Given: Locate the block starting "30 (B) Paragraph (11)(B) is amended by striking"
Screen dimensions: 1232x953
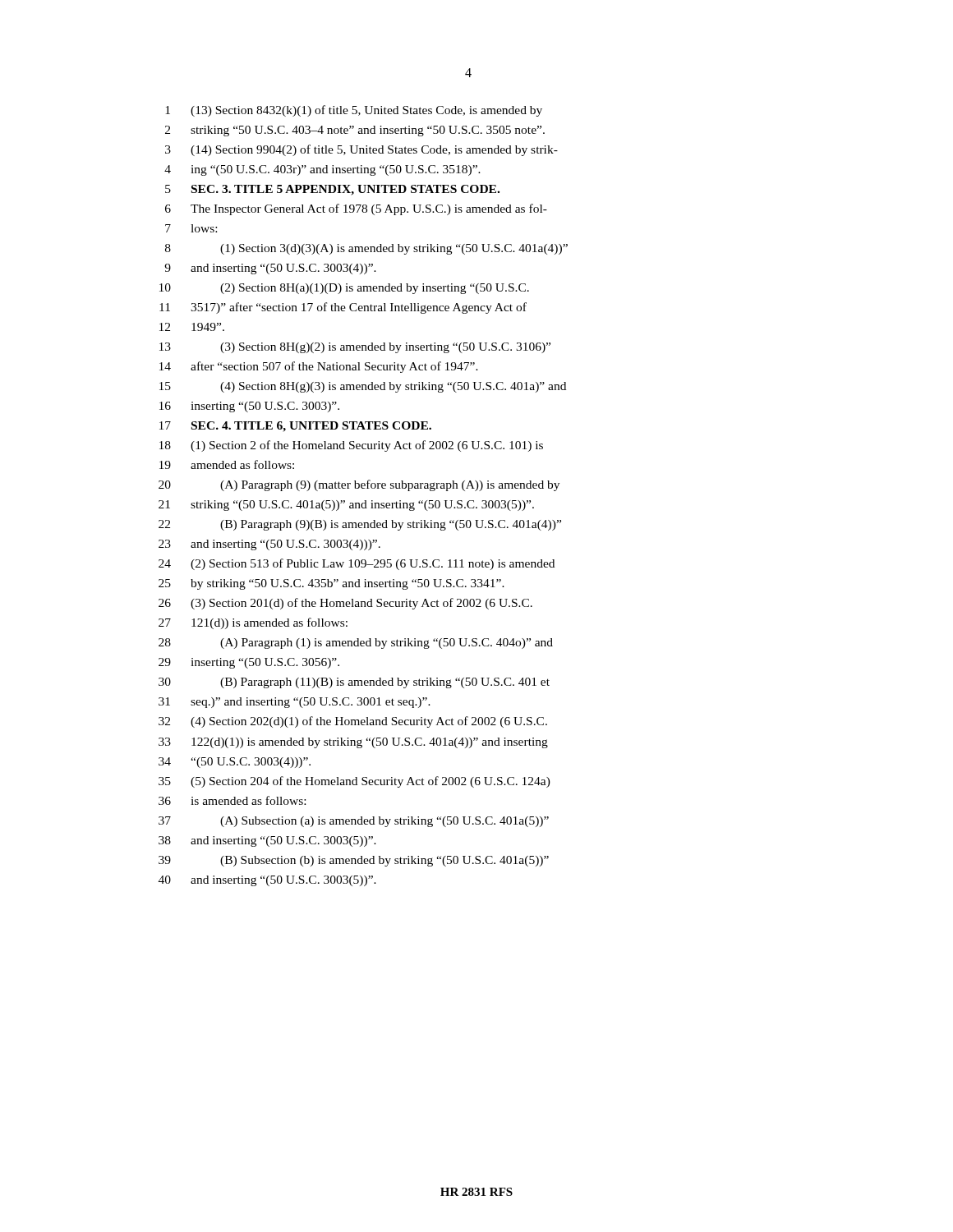Looking at the screenshot, I should pyautogui.click(x=468, y=682).
